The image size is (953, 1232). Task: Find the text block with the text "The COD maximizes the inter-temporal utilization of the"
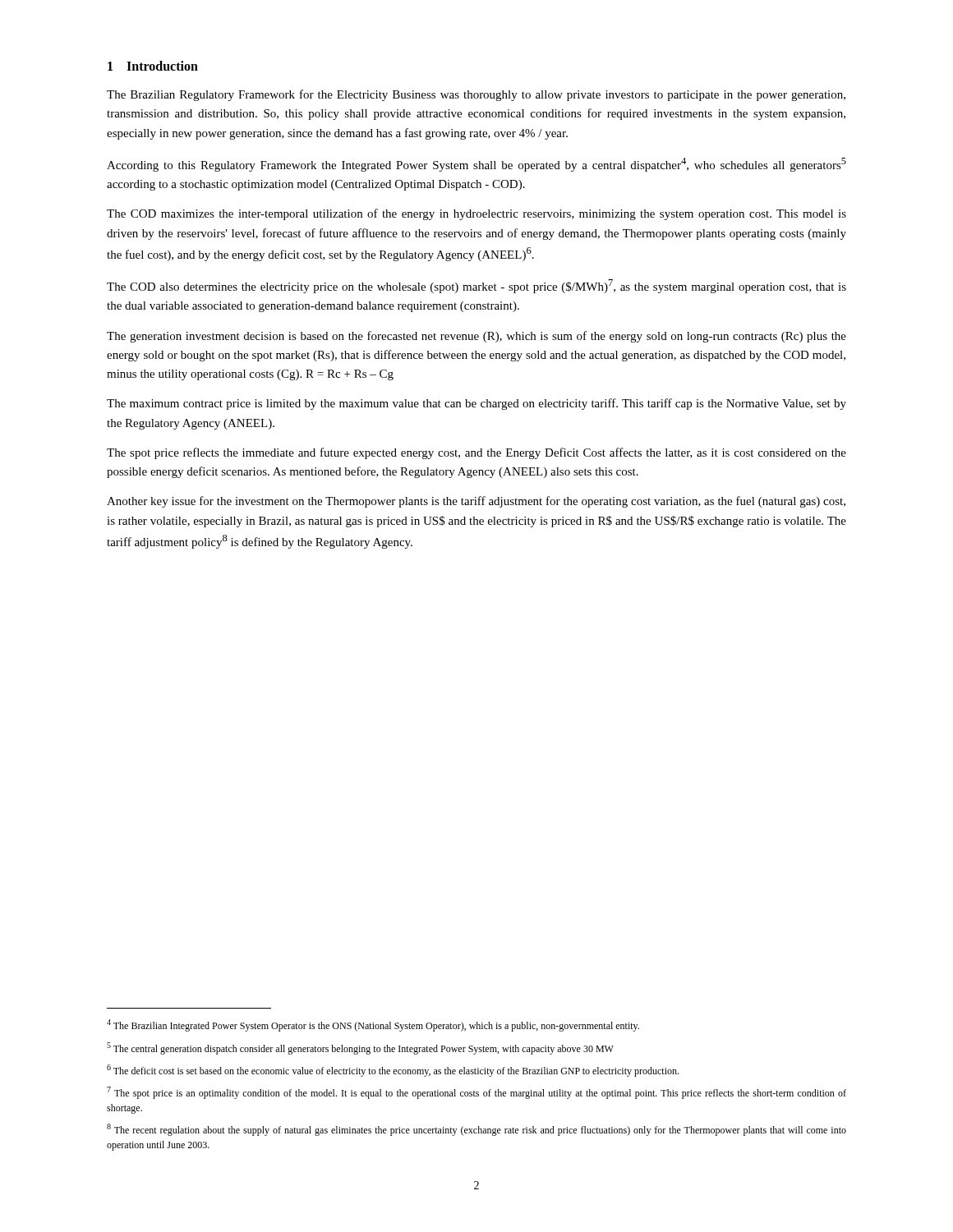click(x=476, y=234)
